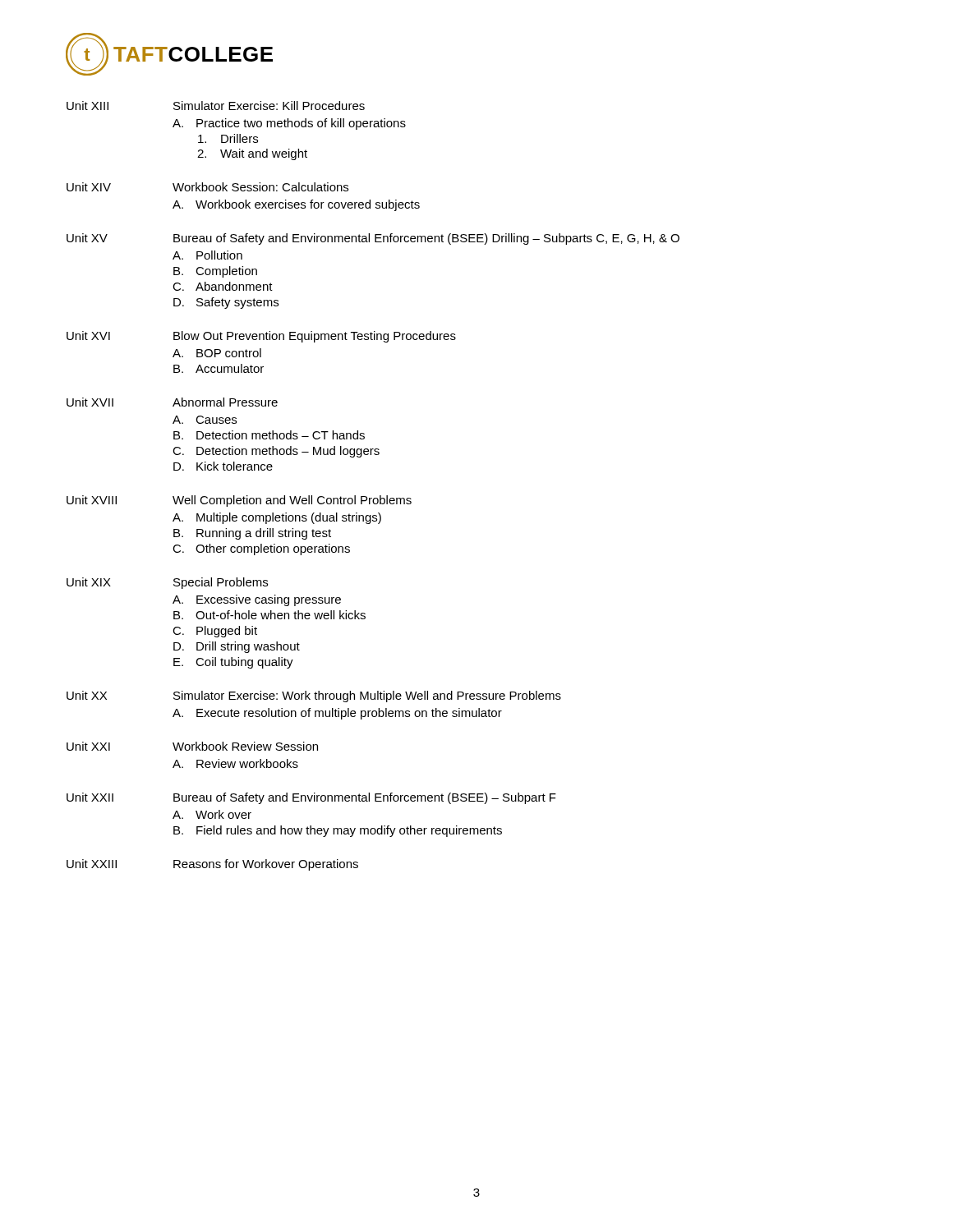This screenshot has height=1232, width=953.
Task: Locate the text block starting "Unit XV Bureau of Safety and Environmental Enforcement"
Action: [x=373, y=239]
